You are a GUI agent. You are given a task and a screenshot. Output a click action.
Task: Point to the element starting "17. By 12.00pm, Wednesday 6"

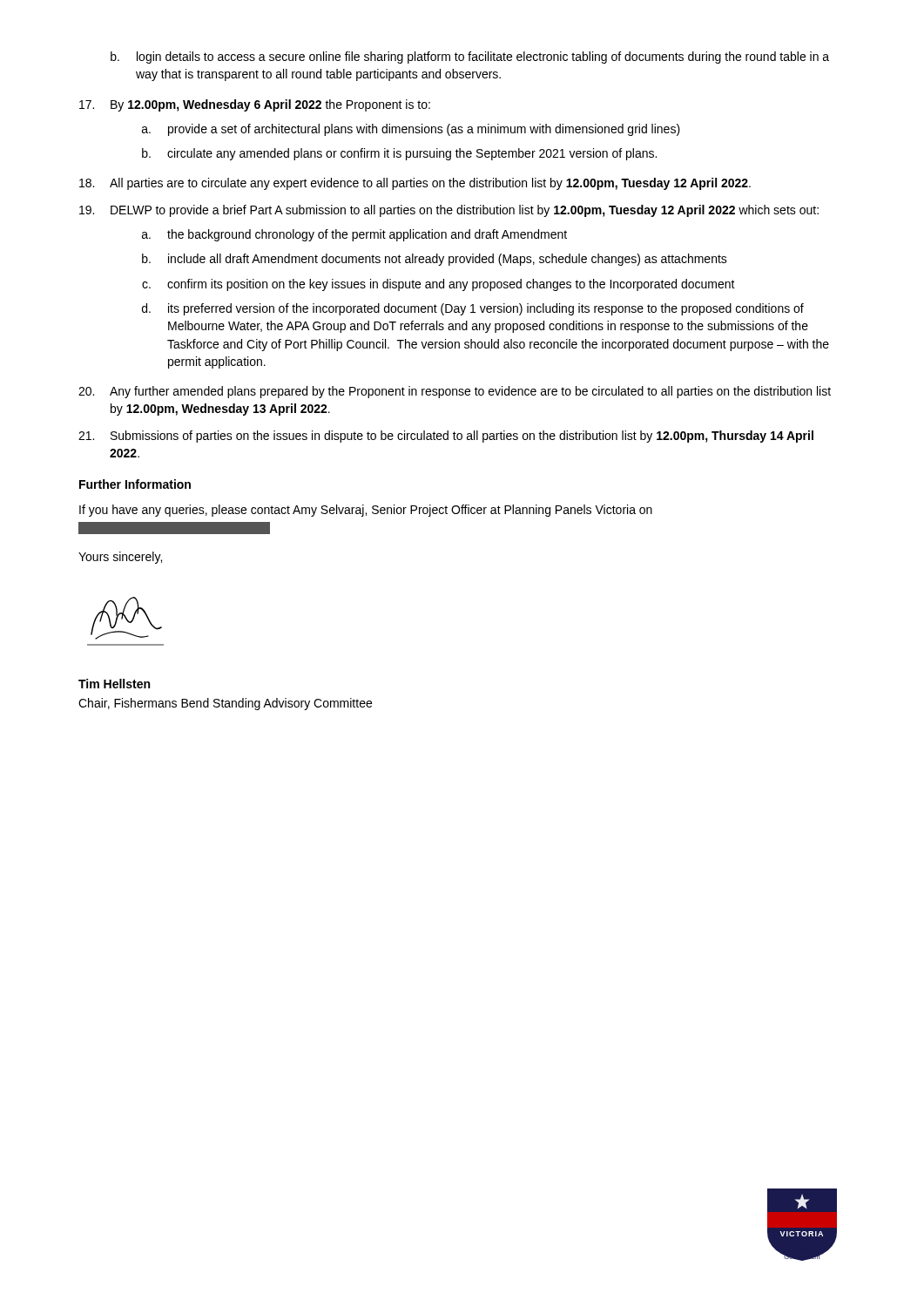pyautogui.click(x=462, y=133)
